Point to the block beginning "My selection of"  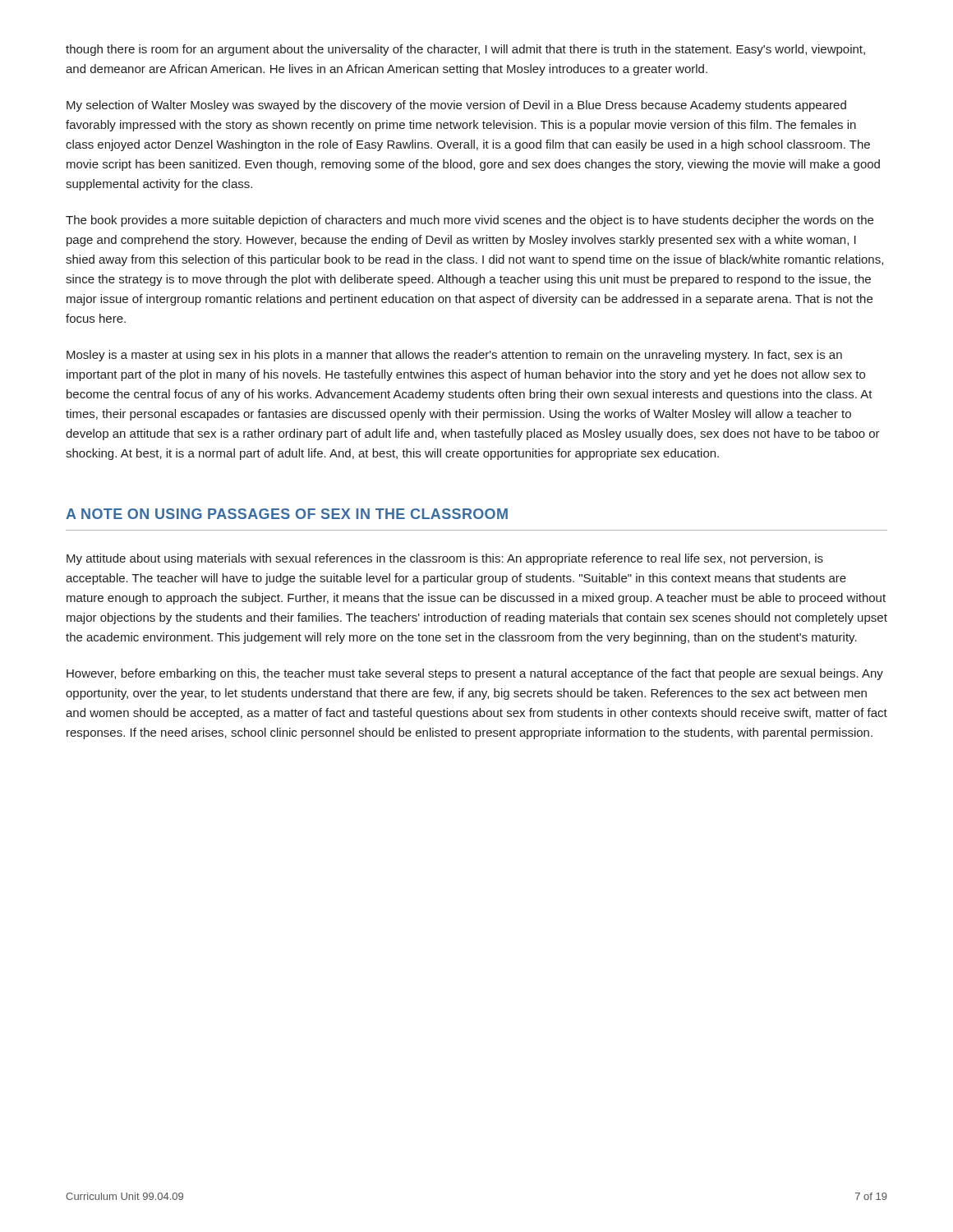tap(473, 144)
